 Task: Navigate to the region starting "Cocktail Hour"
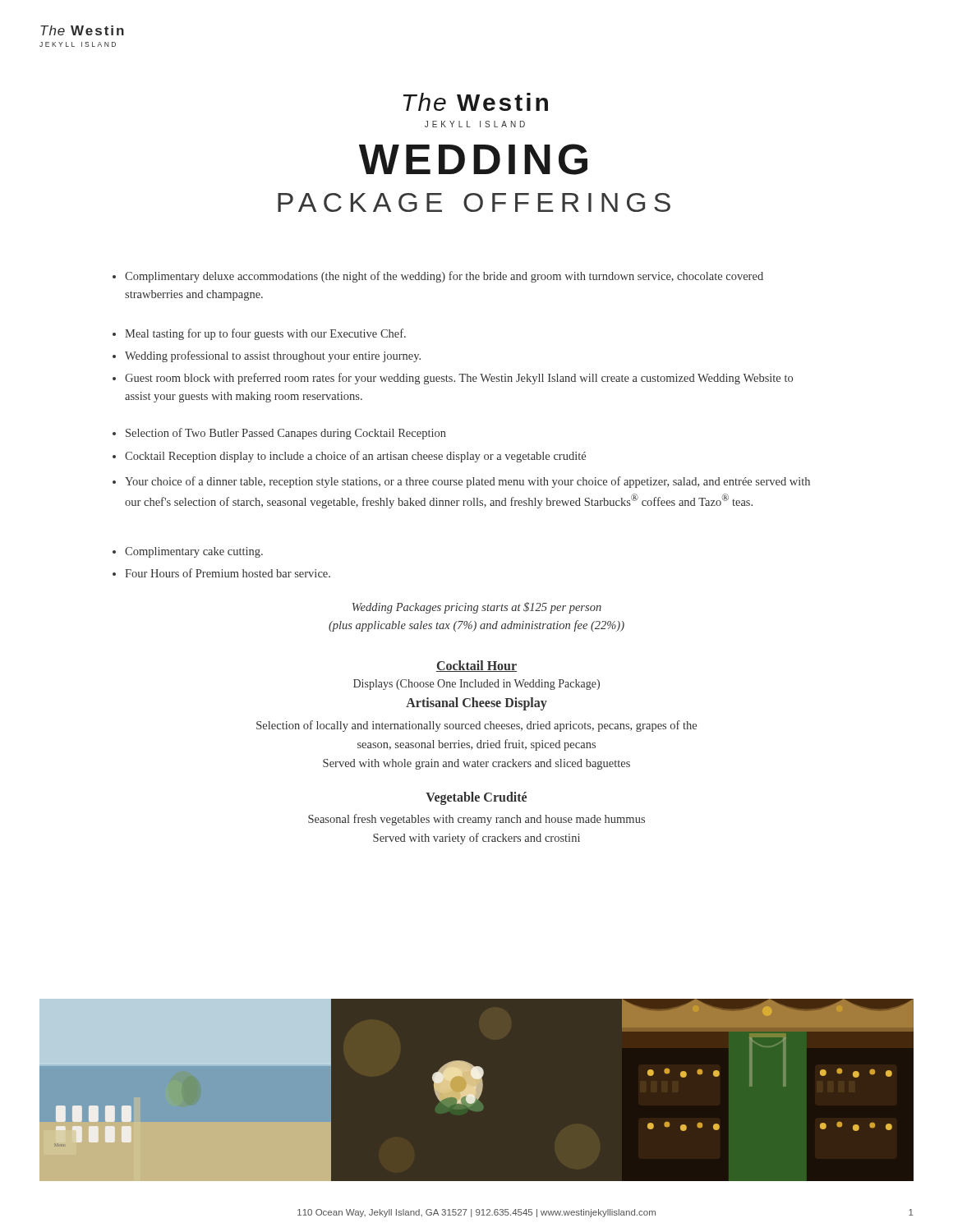click(x=476, y=666)
